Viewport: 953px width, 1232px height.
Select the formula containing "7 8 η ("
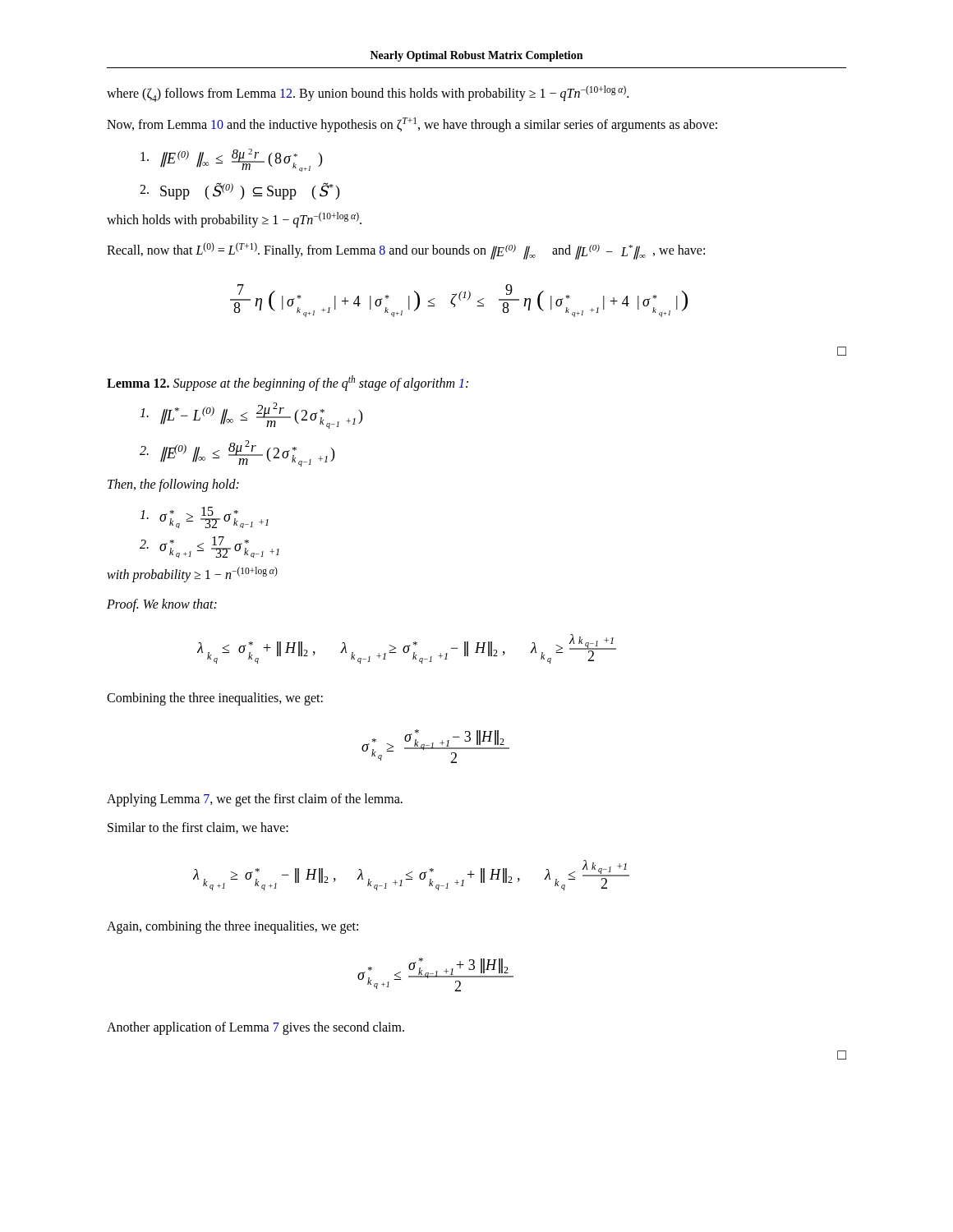[476, 298]
